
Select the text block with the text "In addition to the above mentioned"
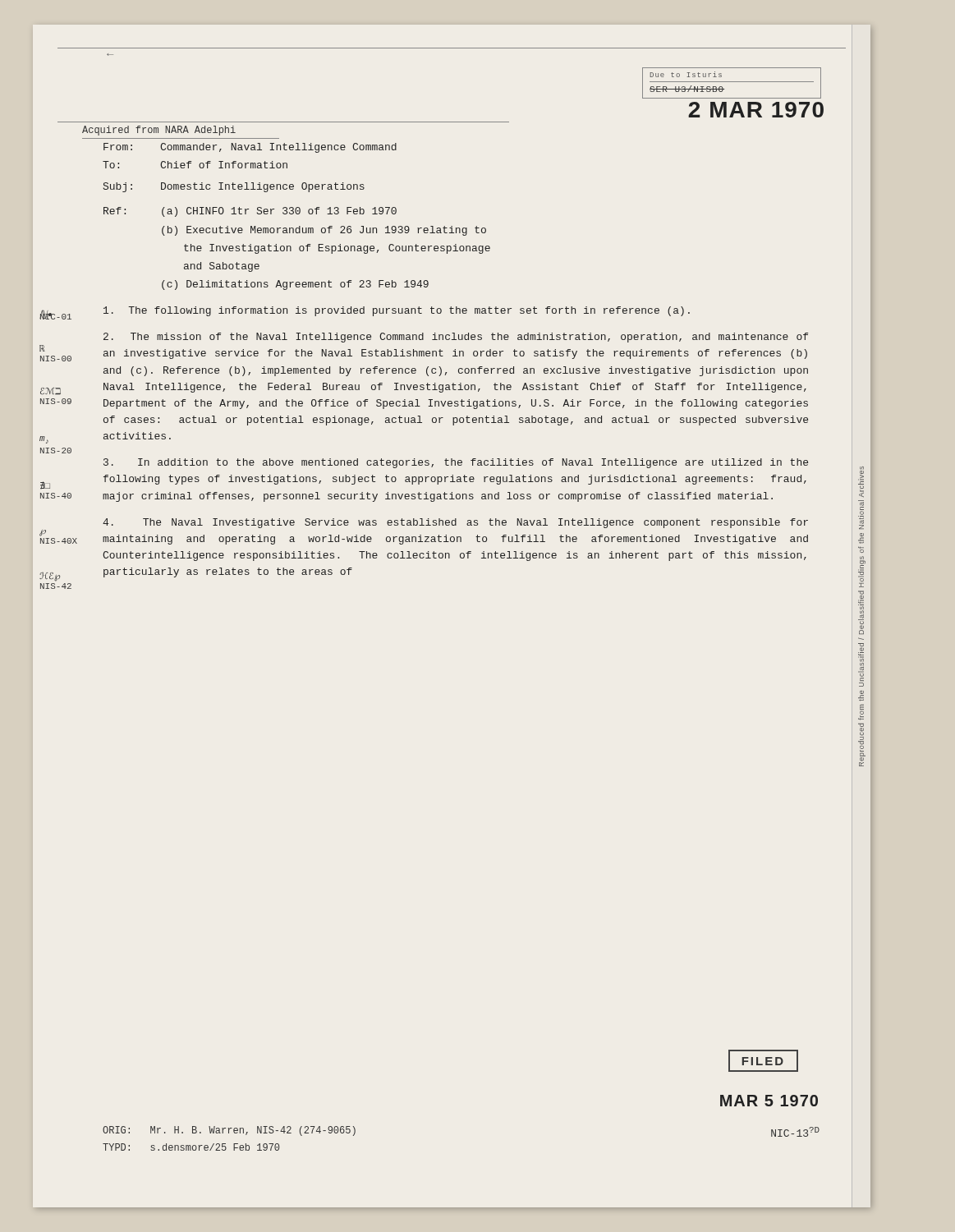(x=456, y=480)
